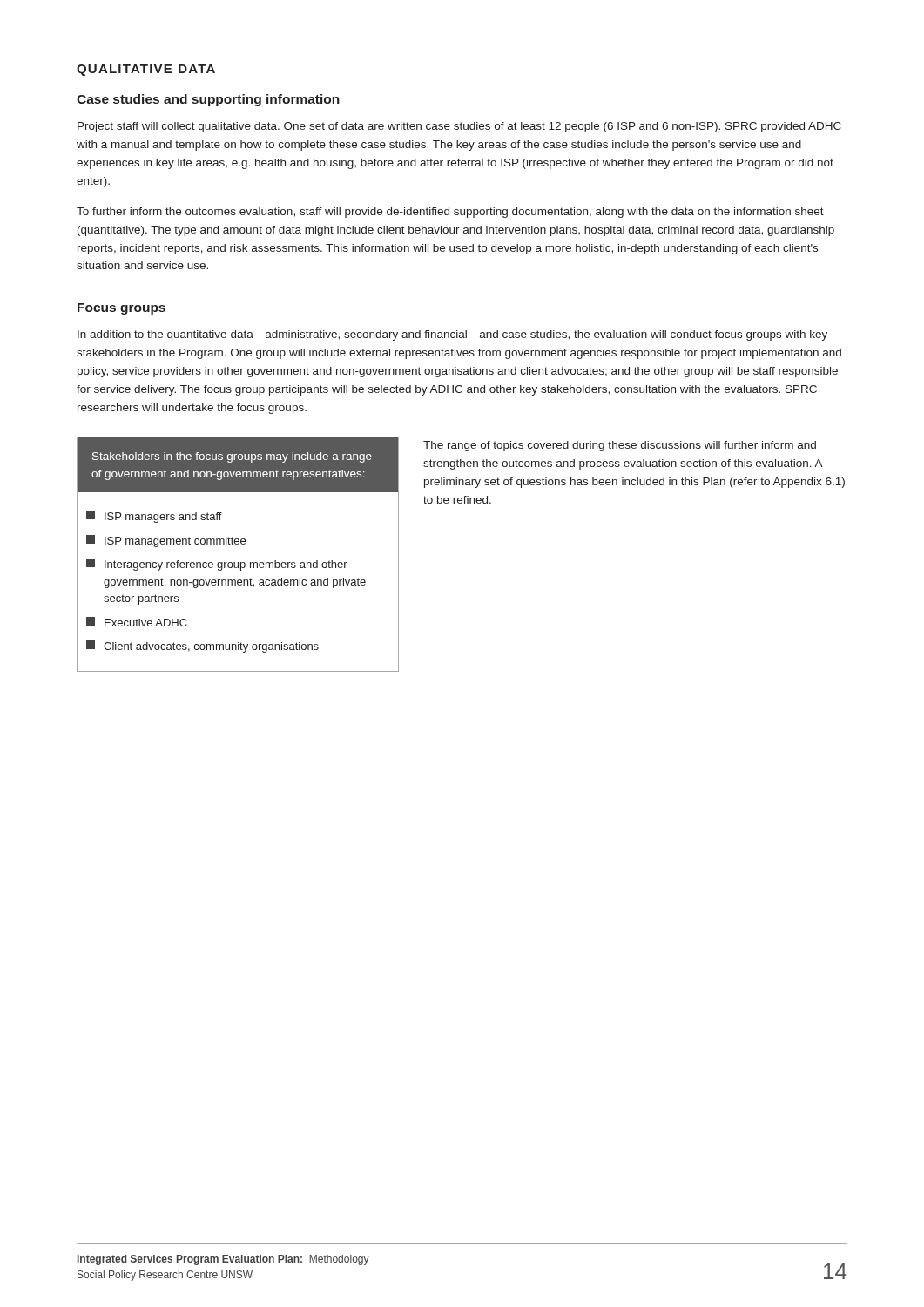Select the element starting "Interagency reference group members and other government, non-government,"
Image resolution: width=924 pixels, height=1307 pixels.
tap(235, 581)
